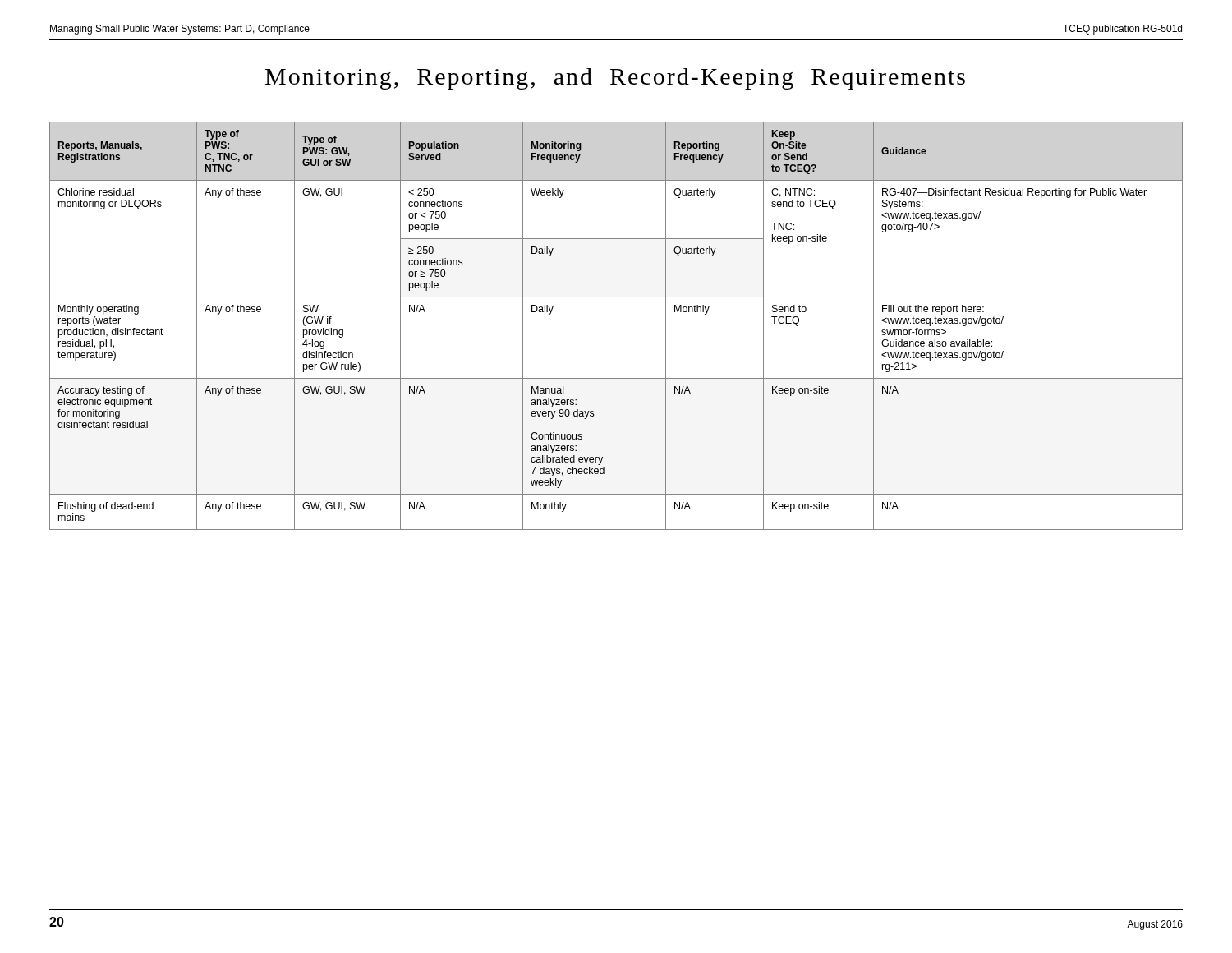Click on the text starting "Monitoring, Reporting, and Record-Keeping Requirements"
The height and width of the screenshot is (953, 1232).
[x=616, y=76]
